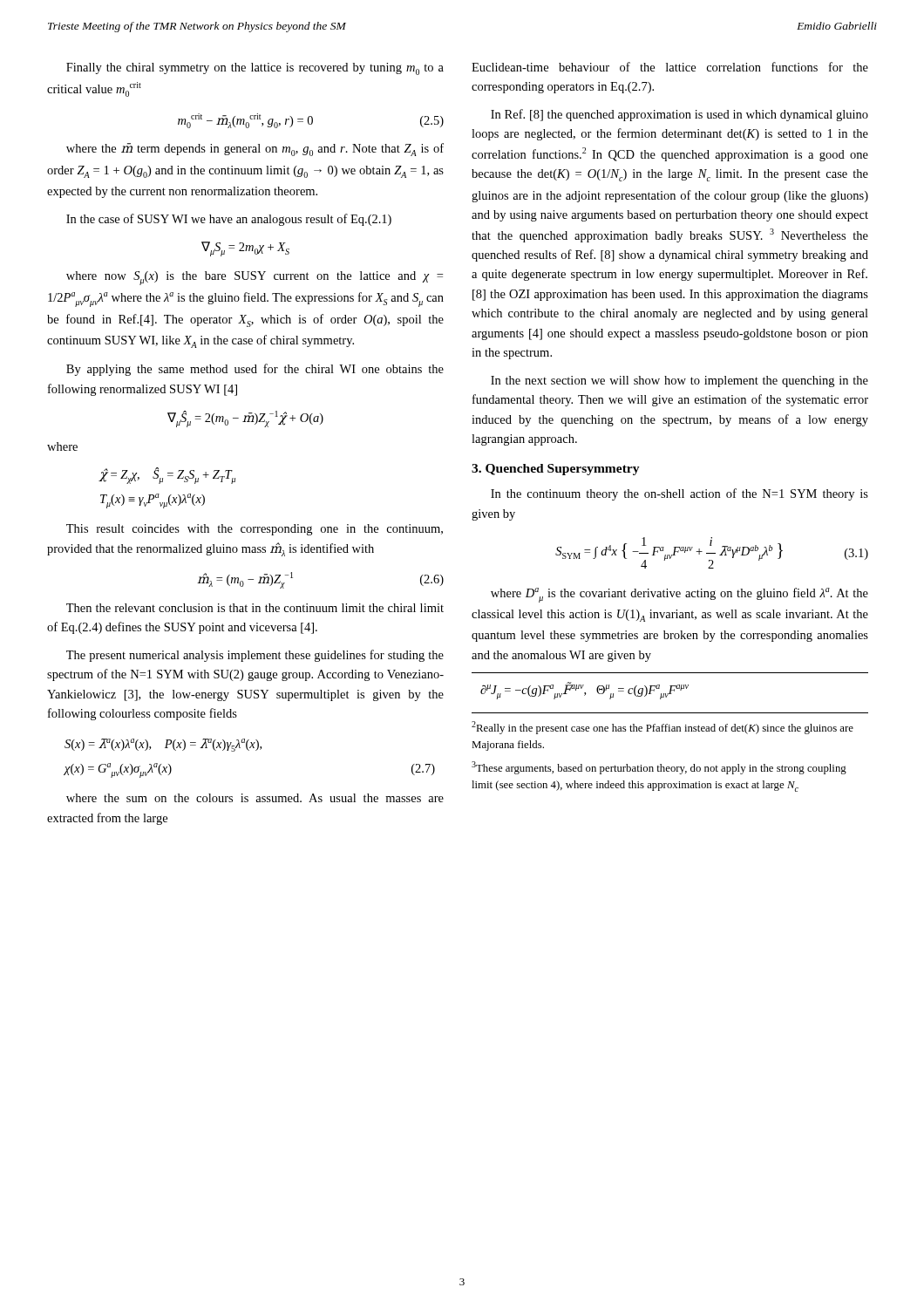
Task: Find the formula with the text "∇μSμ = 2m0χ + XS"
Action: point(245,248)
